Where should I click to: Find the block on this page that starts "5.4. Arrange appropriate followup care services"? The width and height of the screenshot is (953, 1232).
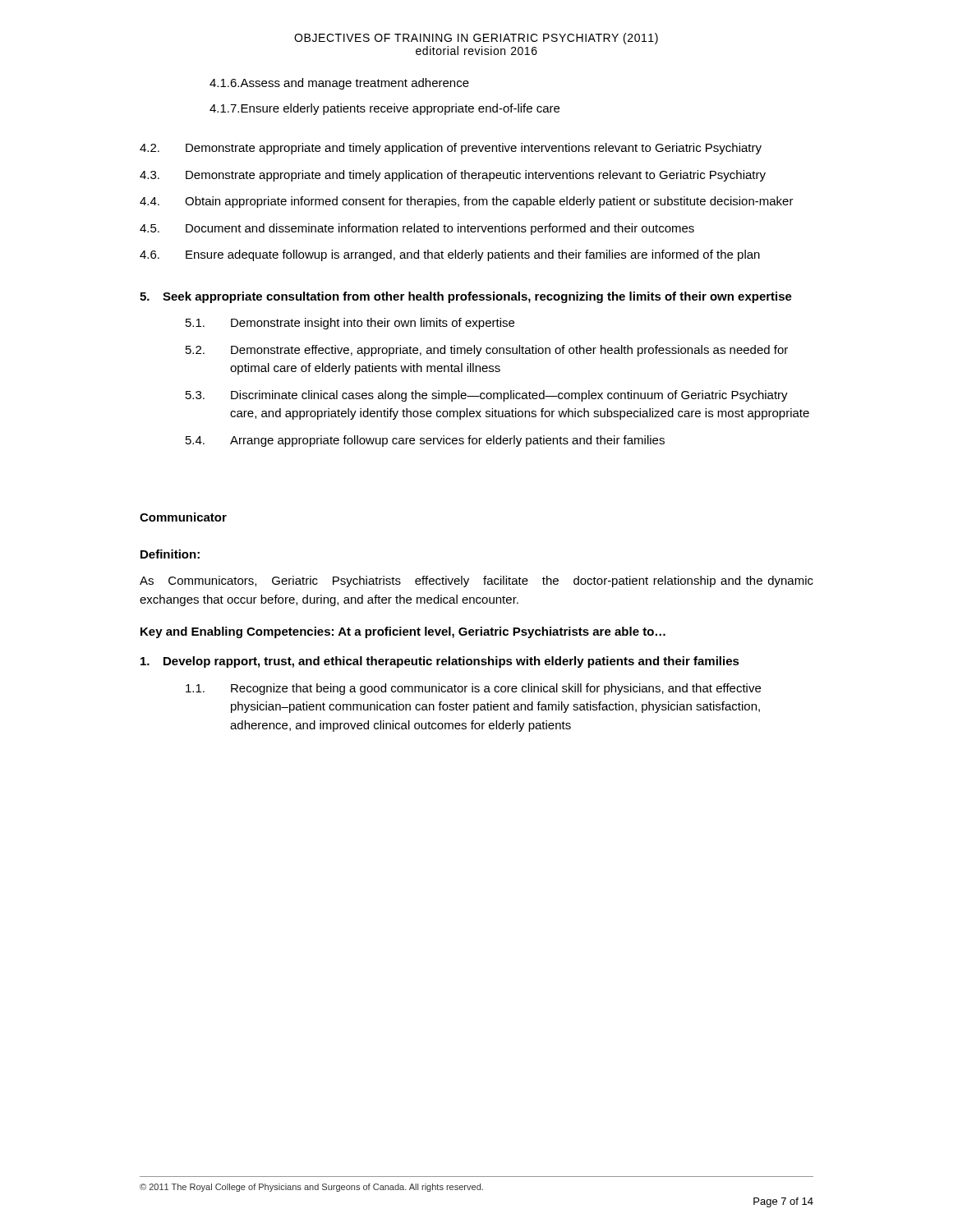[425, 440]
